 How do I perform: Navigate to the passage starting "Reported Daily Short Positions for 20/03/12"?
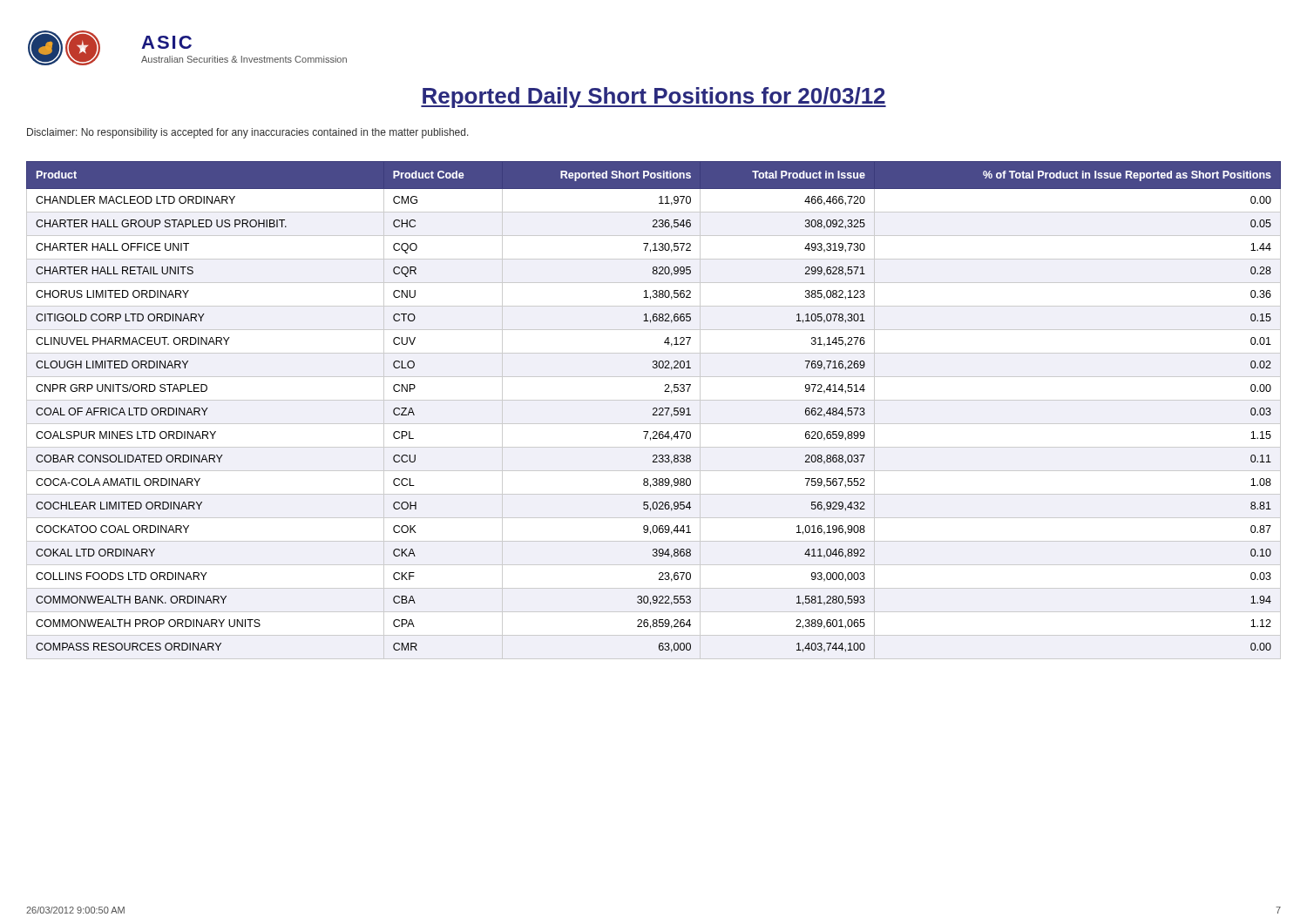[654, 96]
